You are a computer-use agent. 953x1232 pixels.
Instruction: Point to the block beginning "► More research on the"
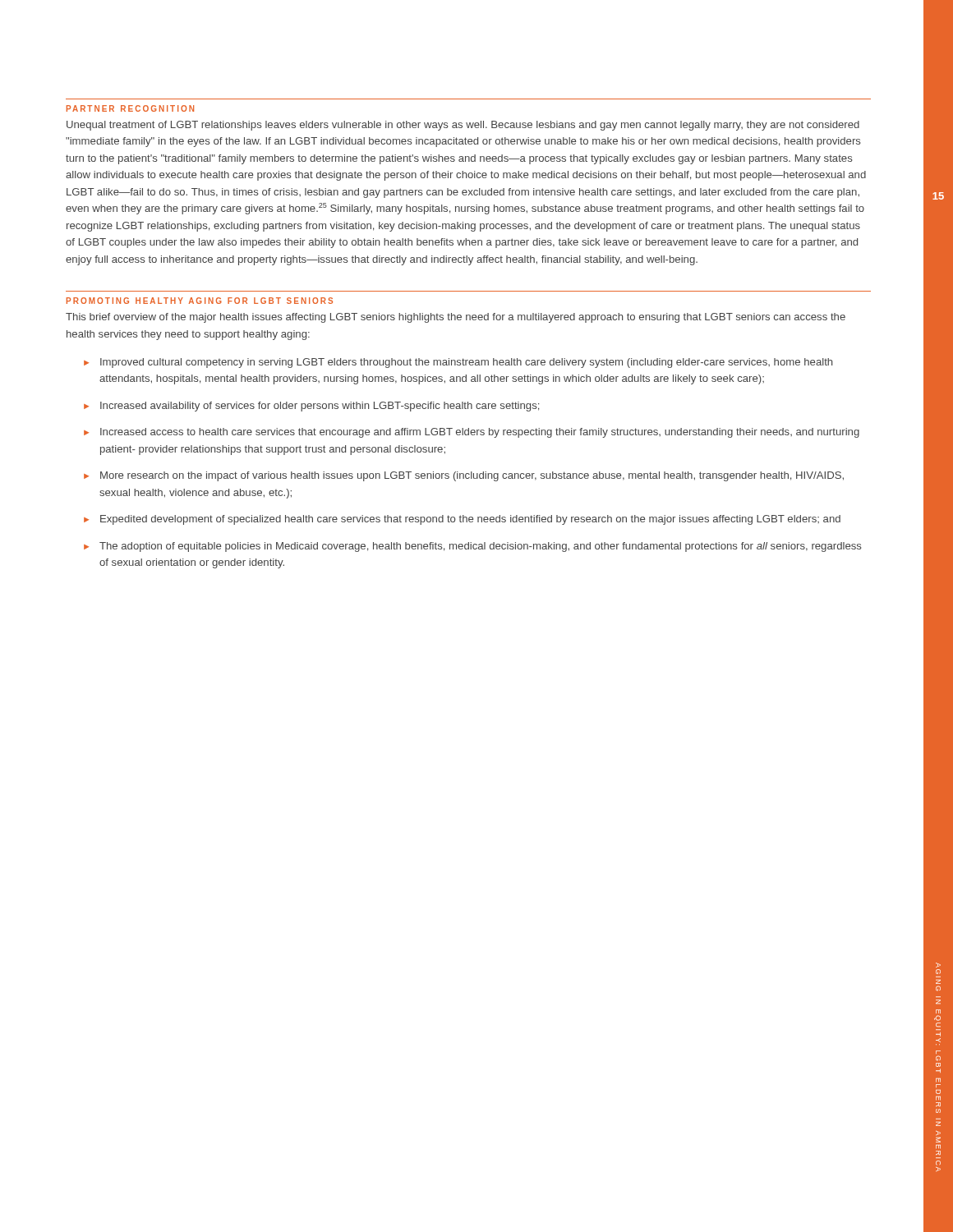point(476,484)
